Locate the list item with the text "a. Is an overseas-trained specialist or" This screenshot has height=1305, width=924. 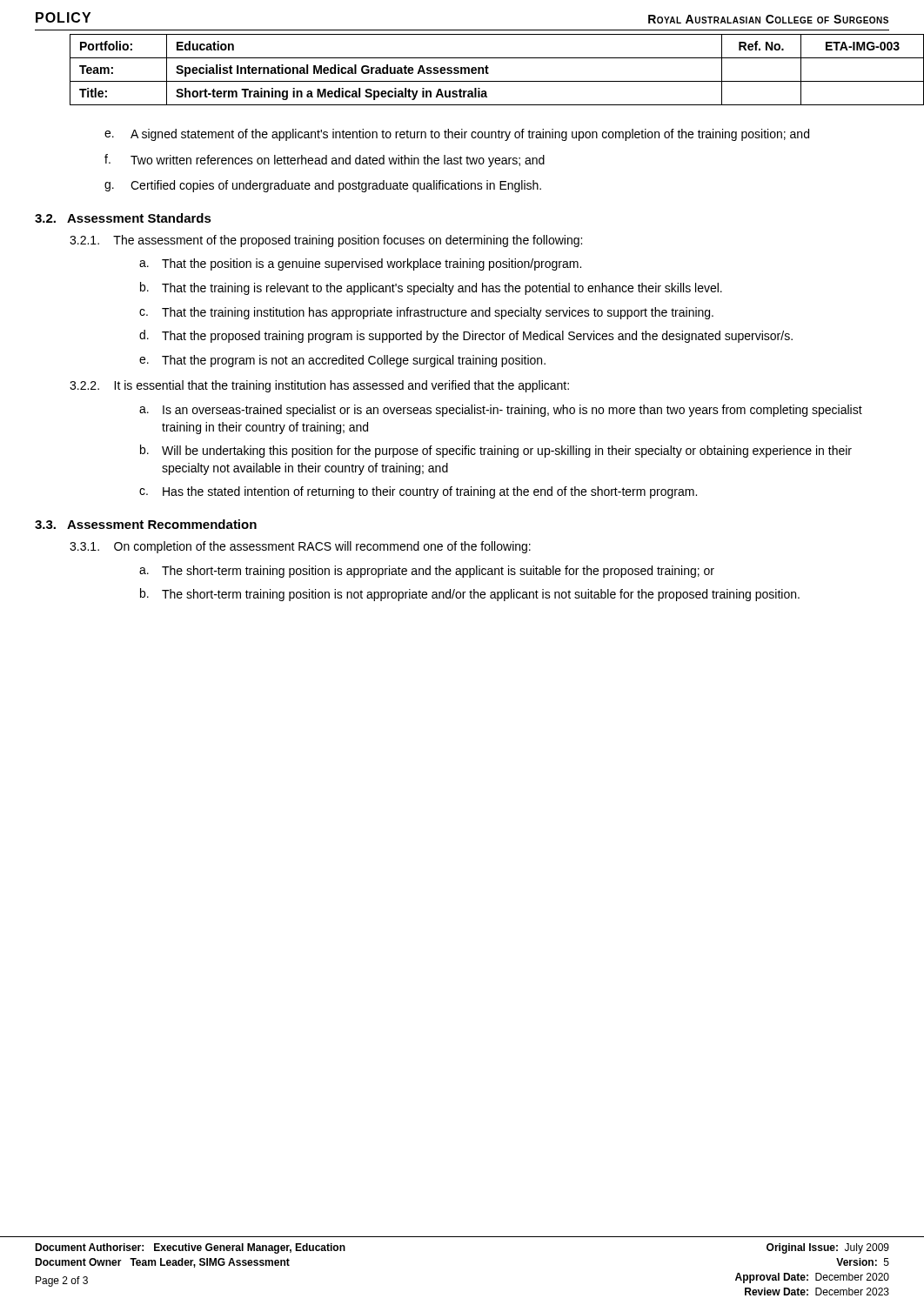[514, 419]
